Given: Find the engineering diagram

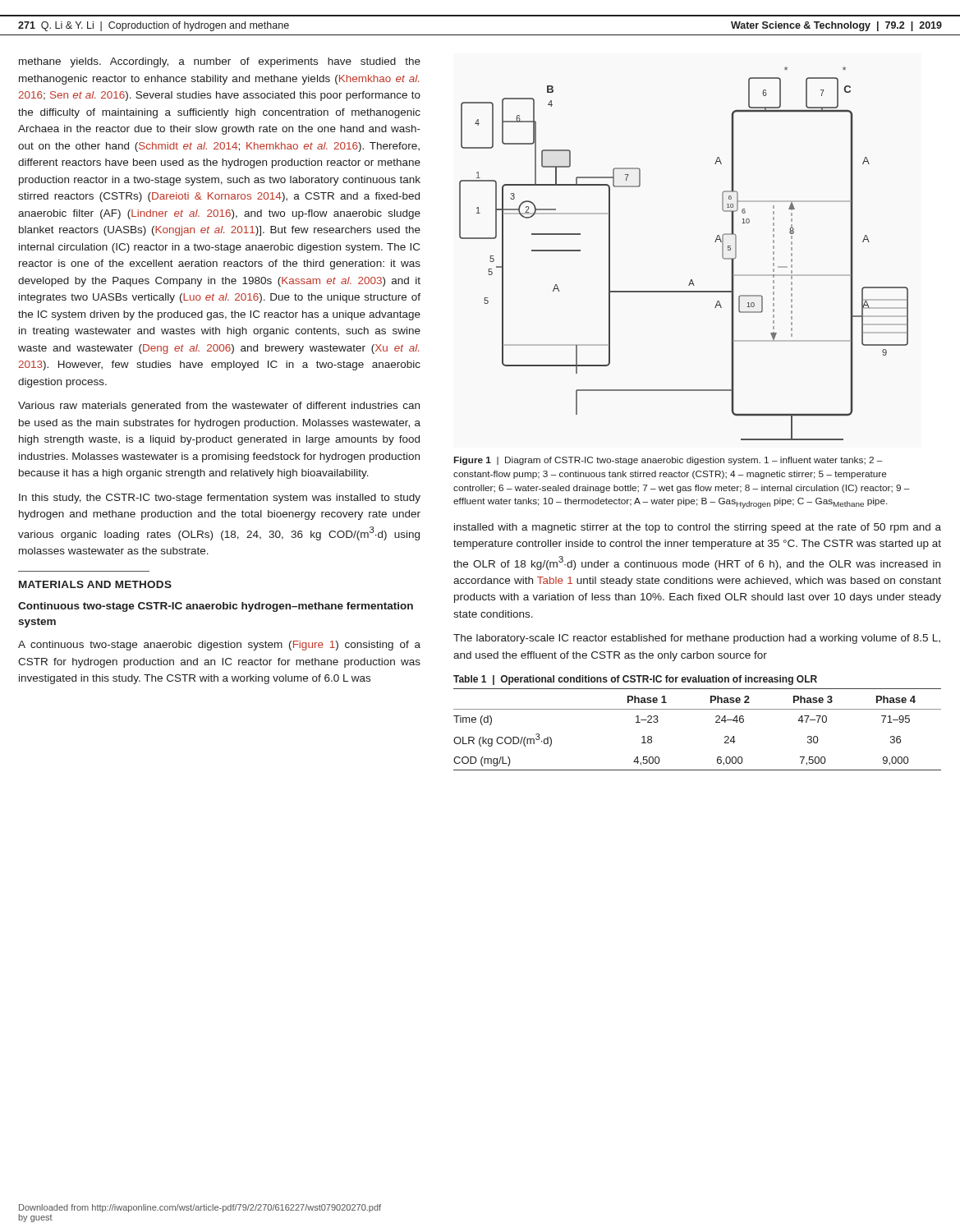Looking at the screenshot, I should (x=687, y=282).
